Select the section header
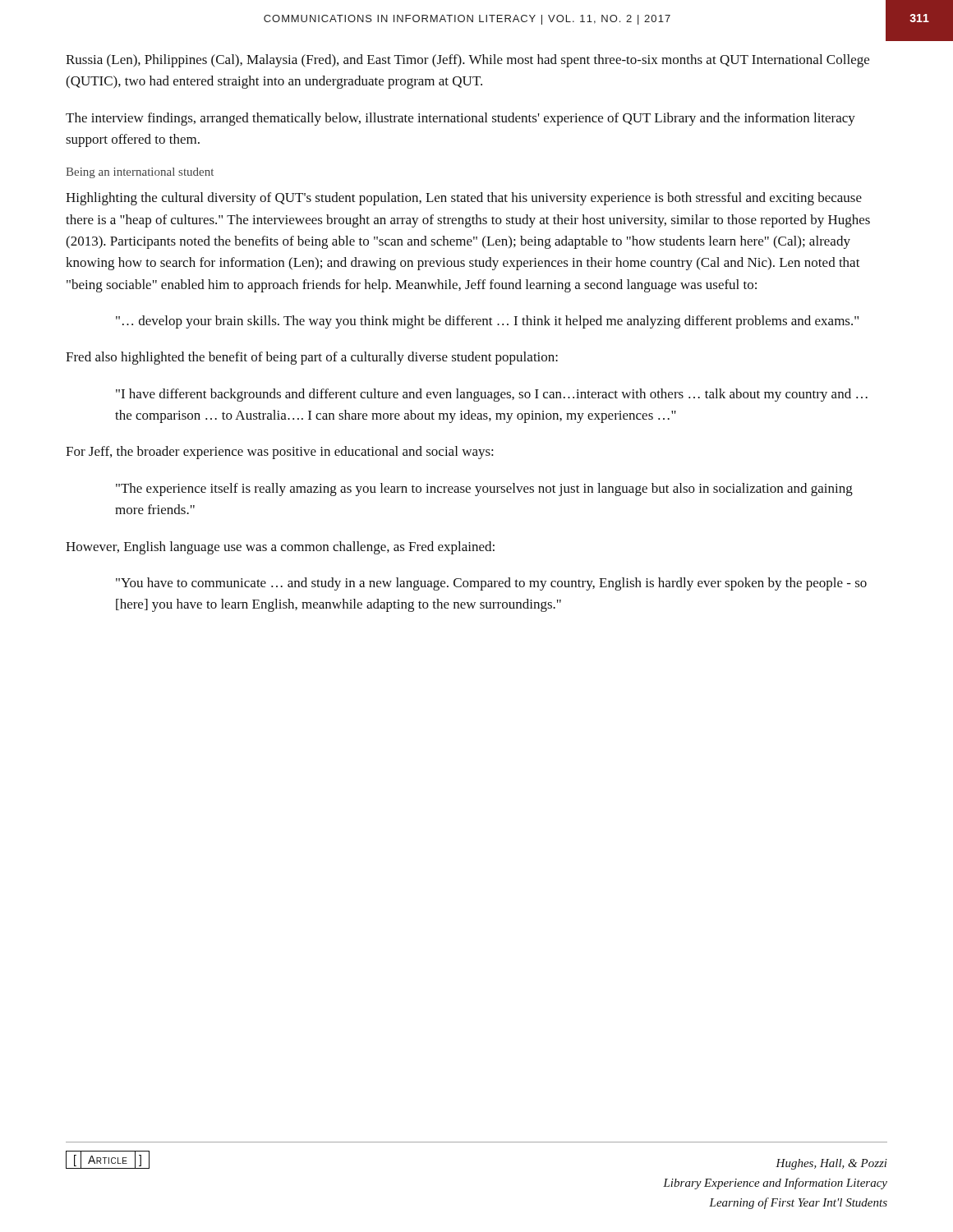The width and height of the screenshot is (953, 1232). pyautogui.click(x=140, y=172)
